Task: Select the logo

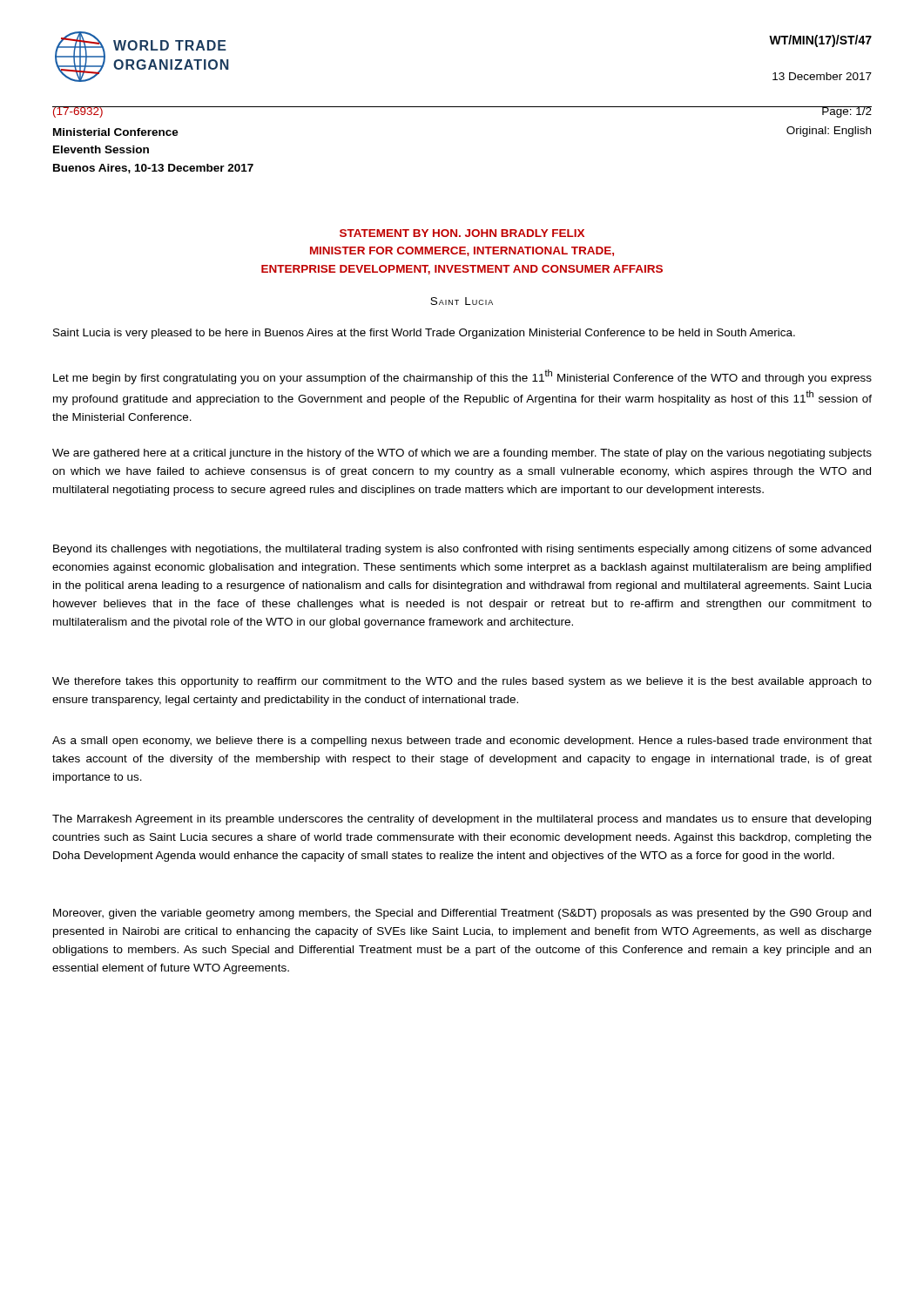Action: [x=148, y=57]
